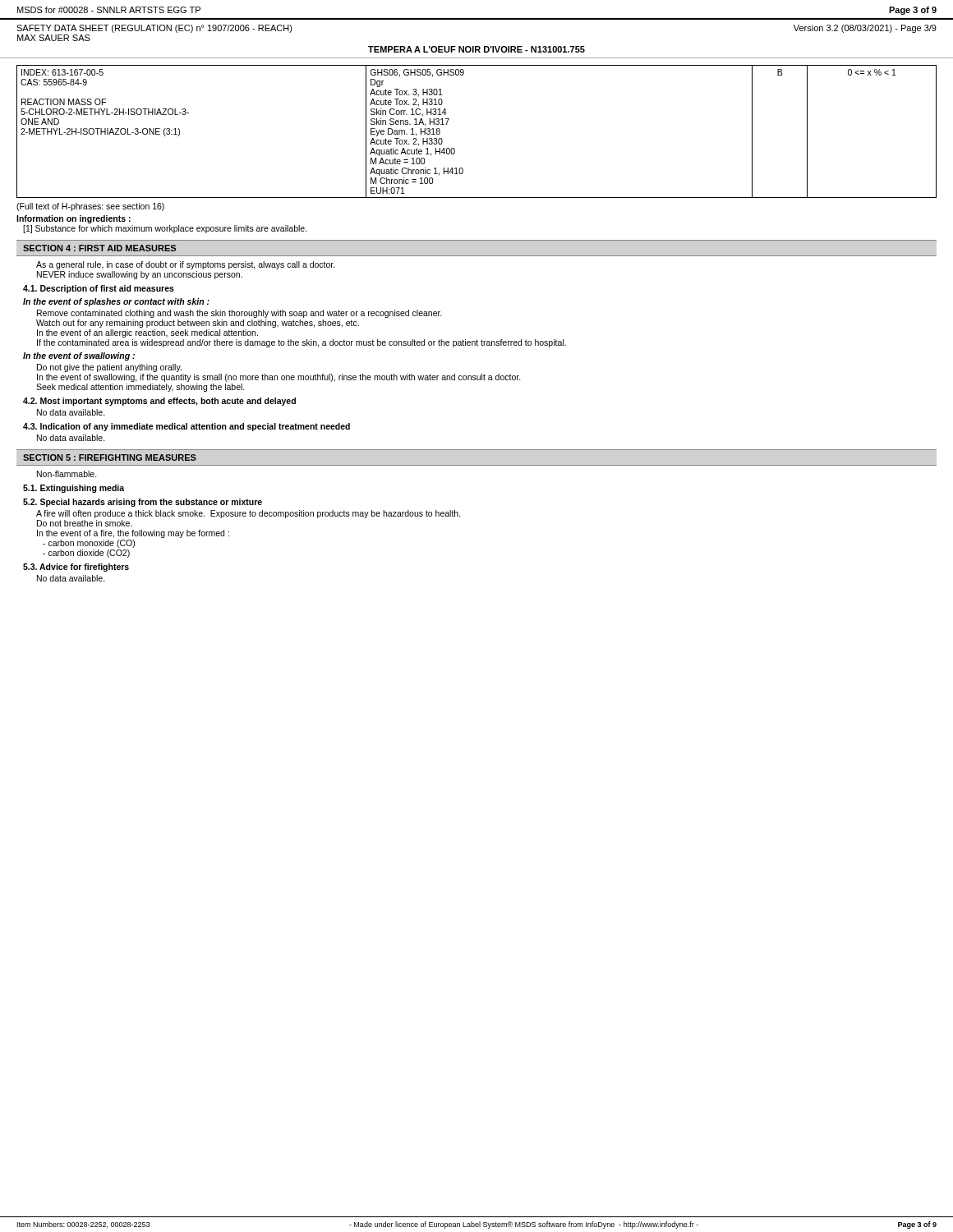
Task: Select the text starting "carbon monoxide (CO)"
Action: (89, 543)
